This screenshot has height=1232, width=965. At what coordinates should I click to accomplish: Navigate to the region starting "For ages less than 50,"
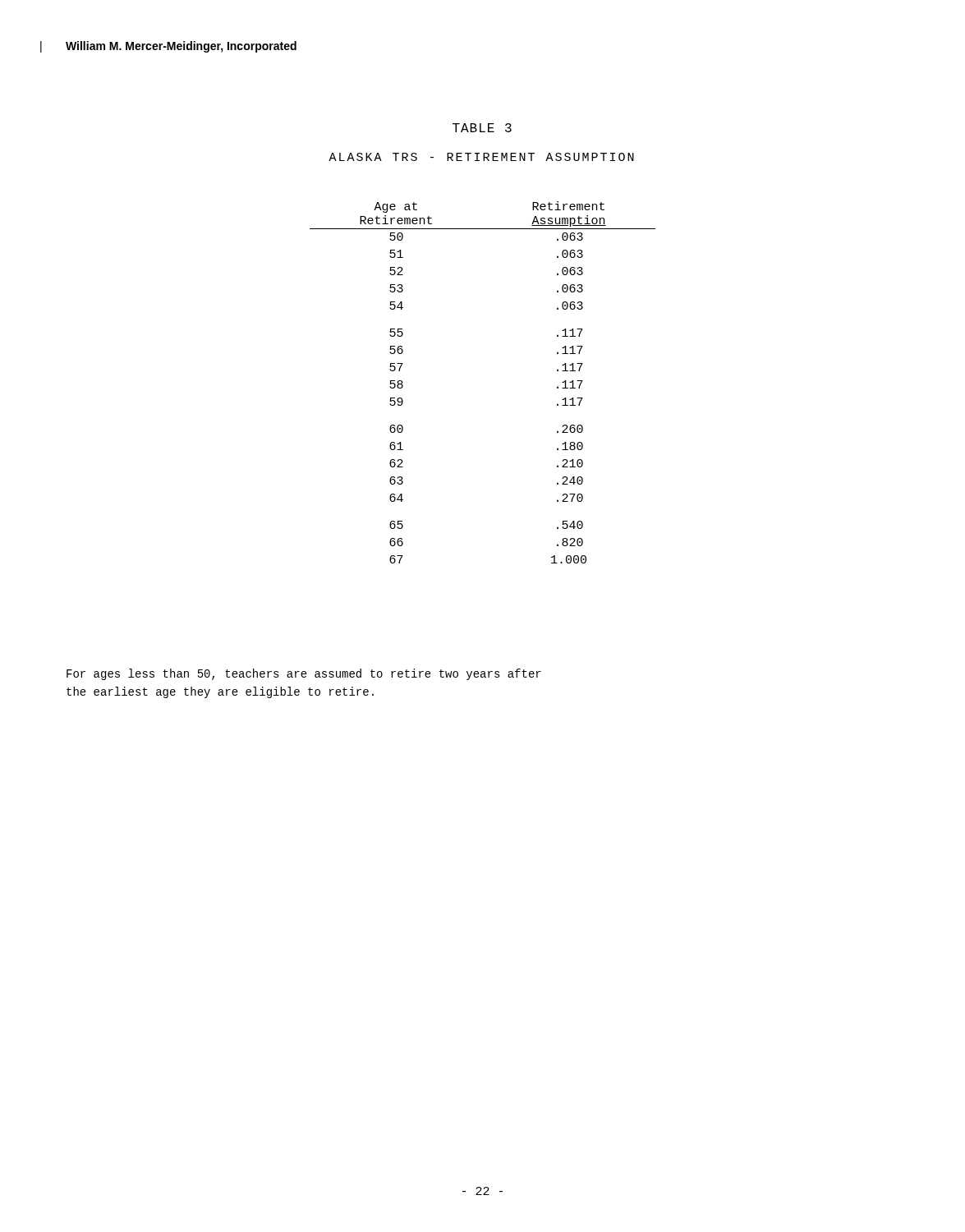(304, 684)
